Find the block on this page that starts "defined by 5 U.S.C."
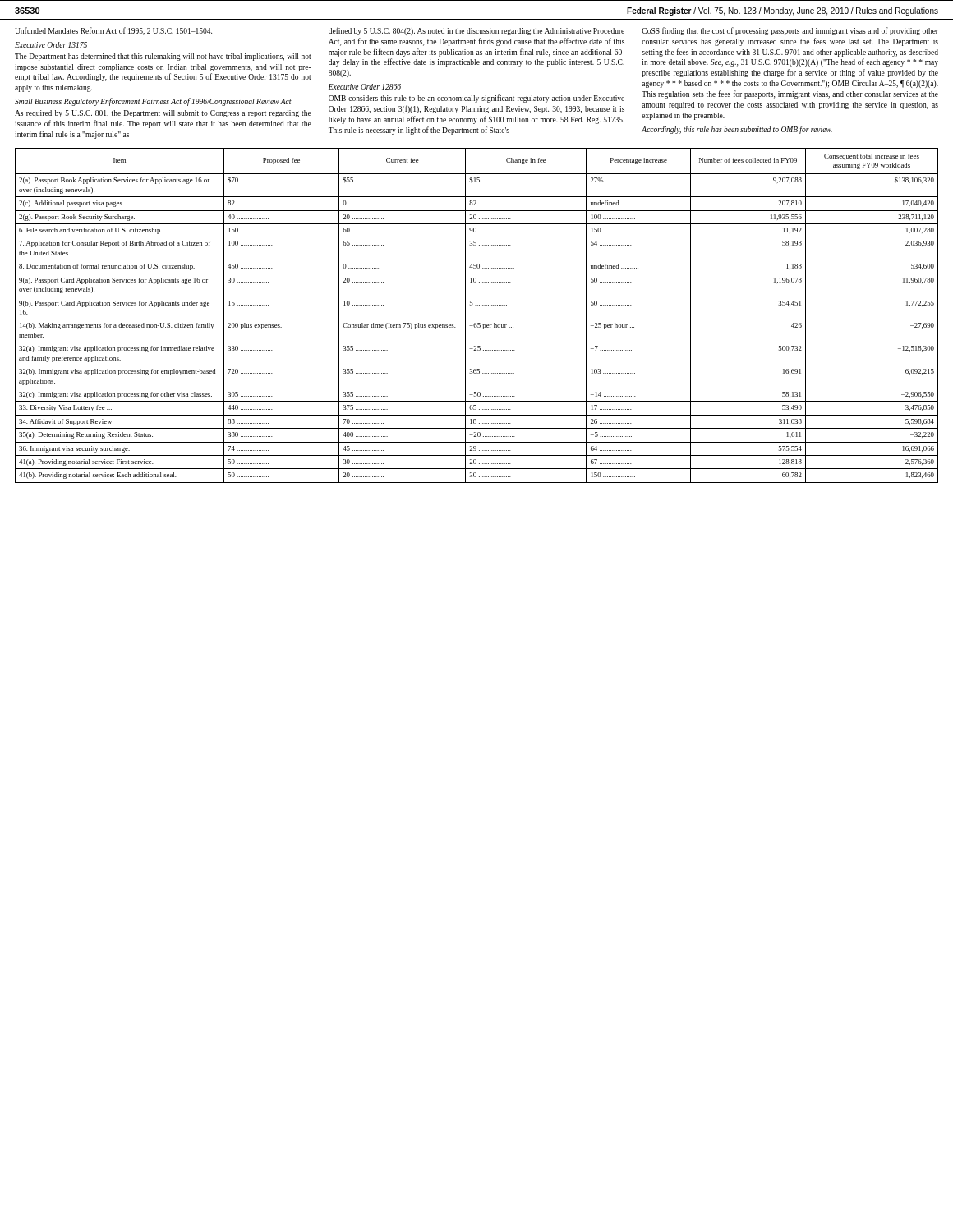The image size is (953, 1232). (476, 53)
